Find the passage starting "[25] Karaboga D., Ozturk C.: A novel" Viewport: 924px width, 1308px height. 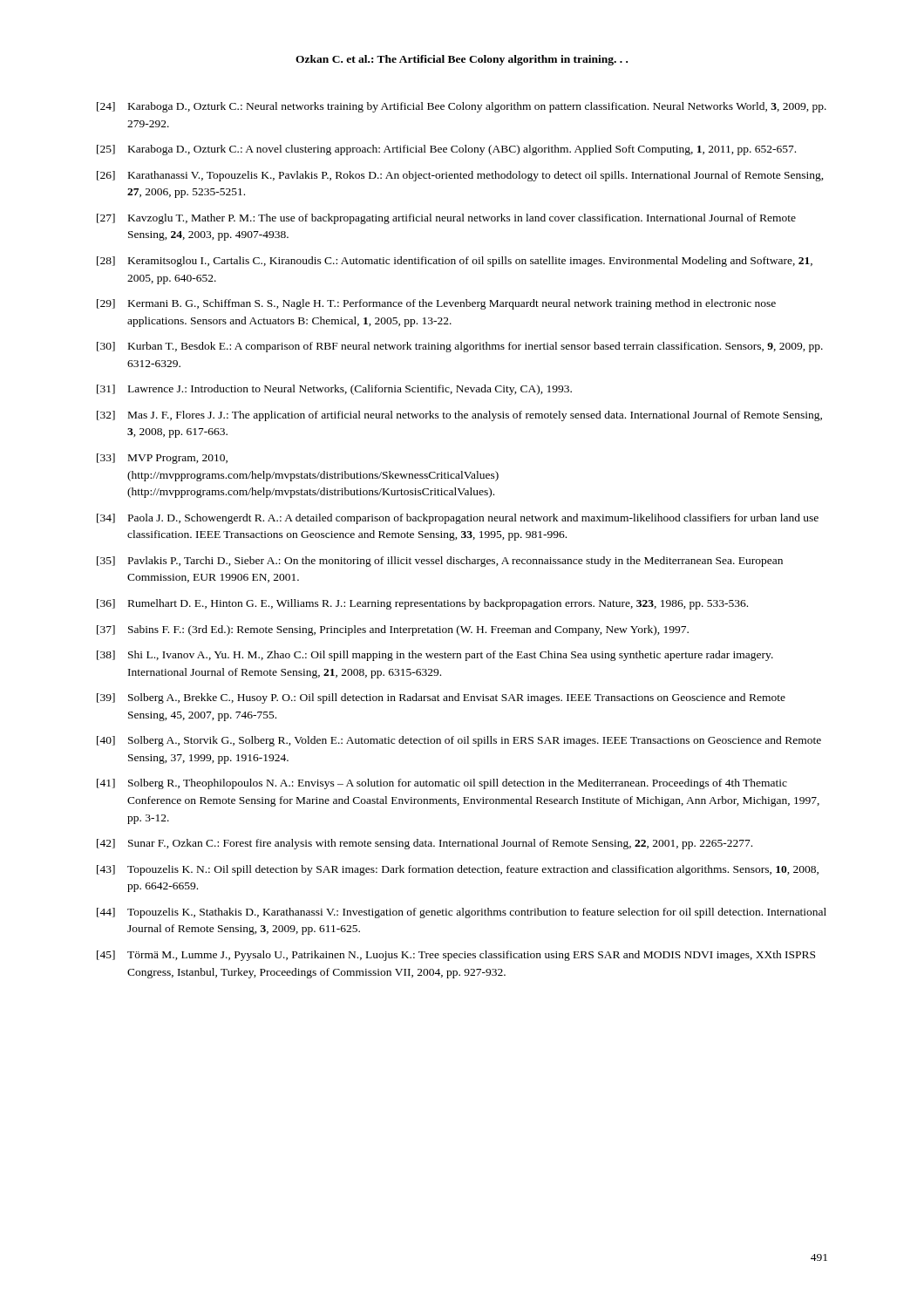click(x=462, y=149)
